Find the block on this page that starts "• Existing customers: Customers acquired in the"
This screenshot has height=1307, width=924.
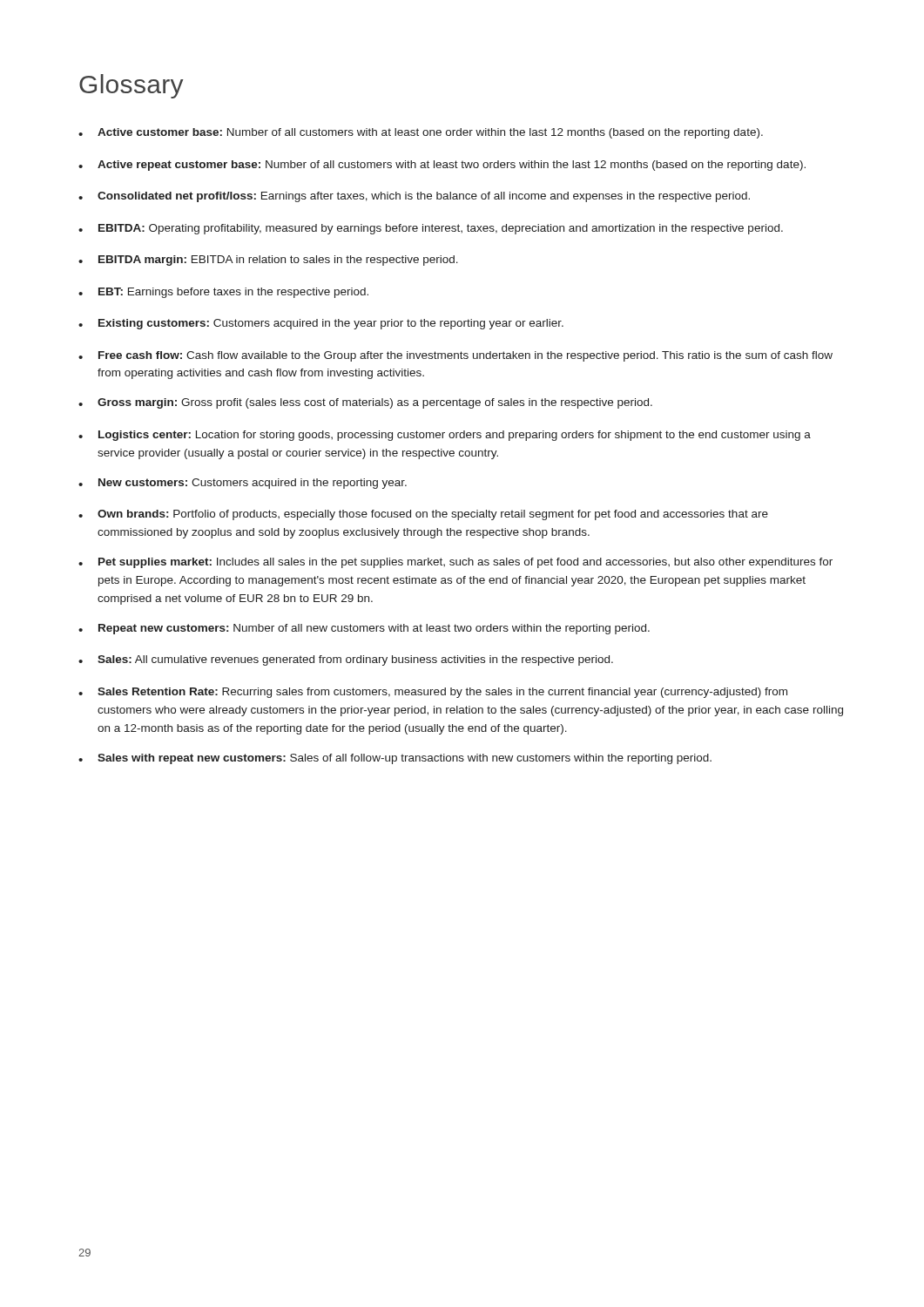[462, 325]
